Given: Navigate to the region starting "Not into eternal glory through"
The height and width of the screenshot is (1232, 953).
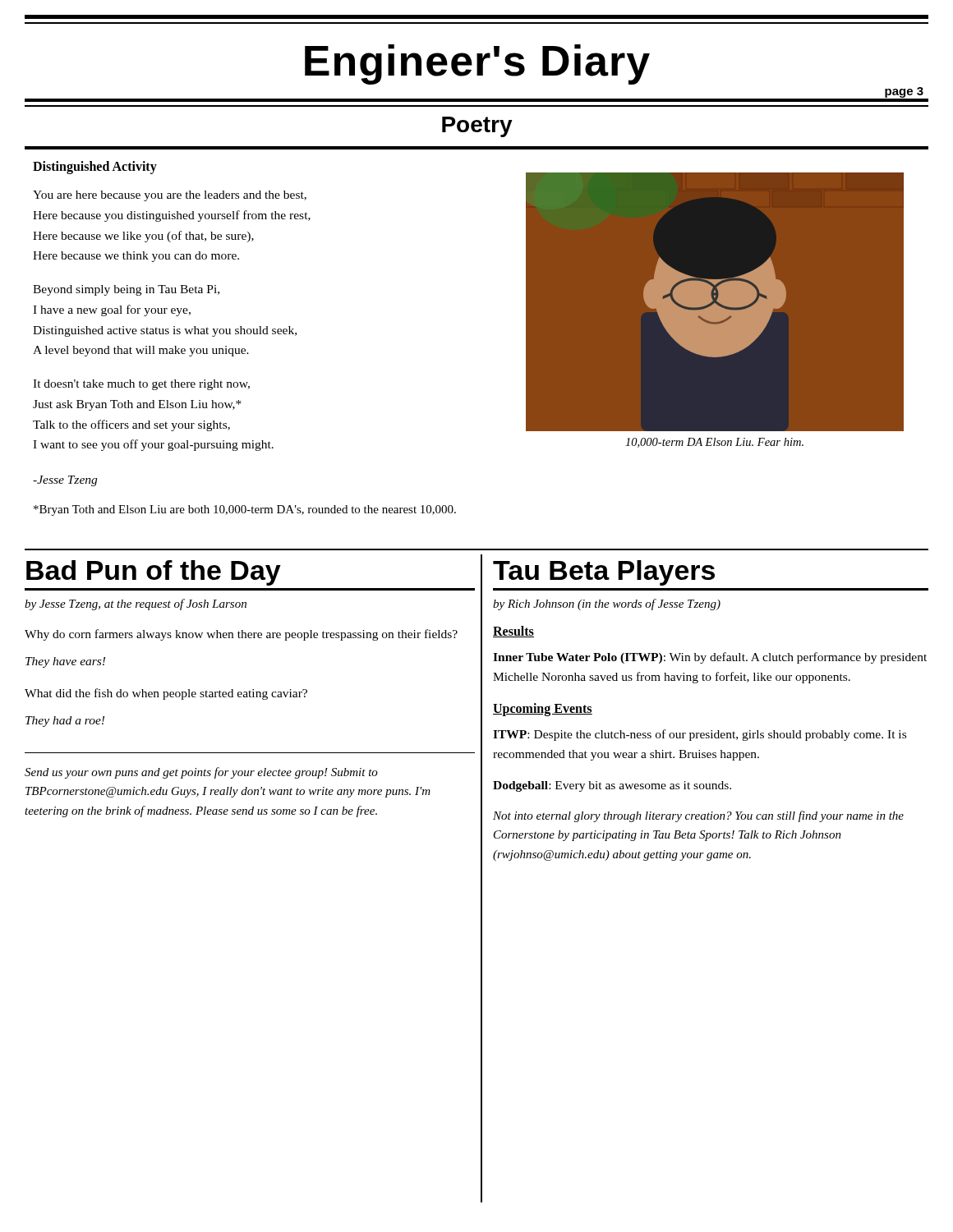Looking at the screenshot, I should pos(698,835).
